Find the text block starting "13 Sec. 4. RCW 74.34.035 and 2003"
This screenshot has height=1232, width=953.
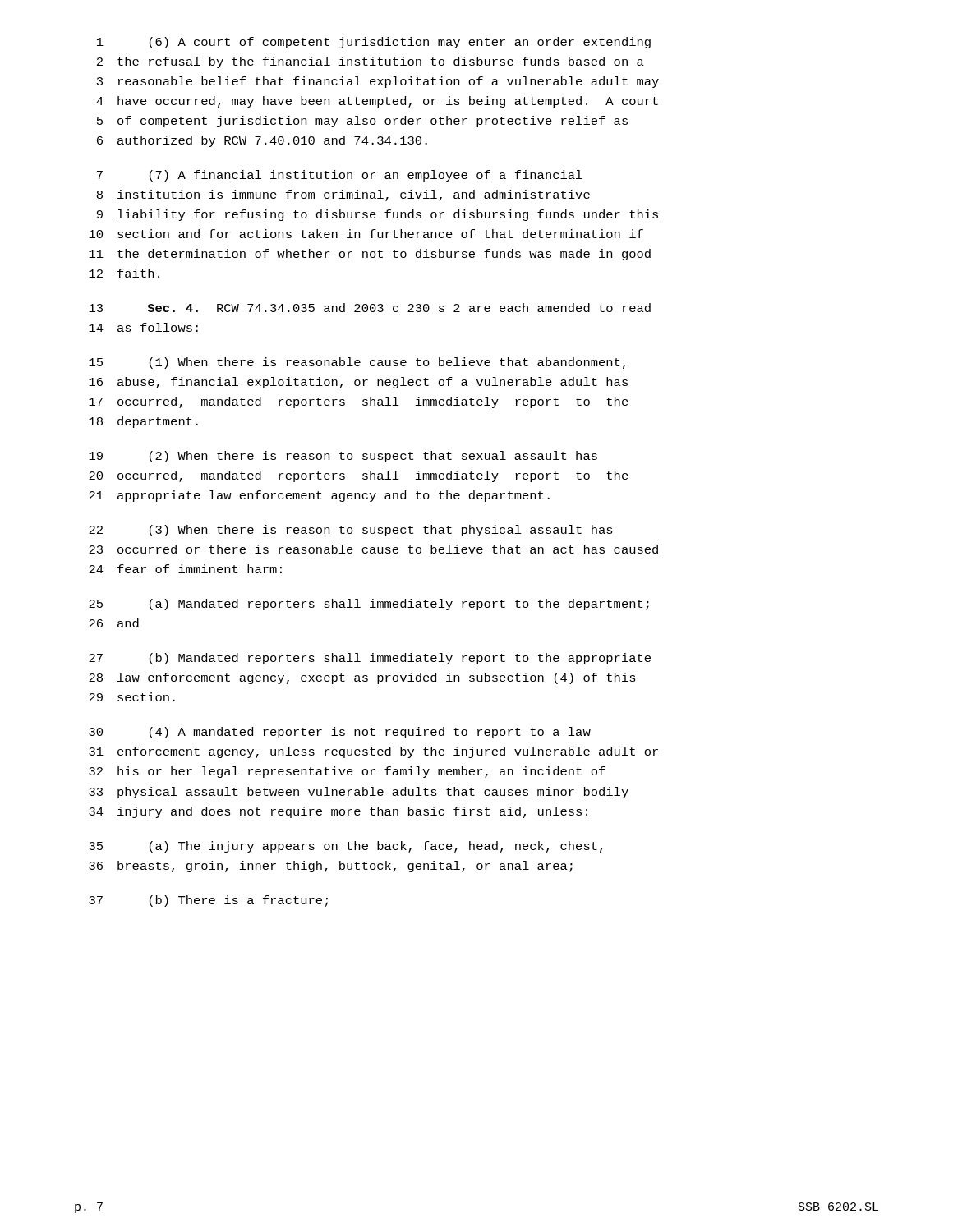(x=476, y=319)
